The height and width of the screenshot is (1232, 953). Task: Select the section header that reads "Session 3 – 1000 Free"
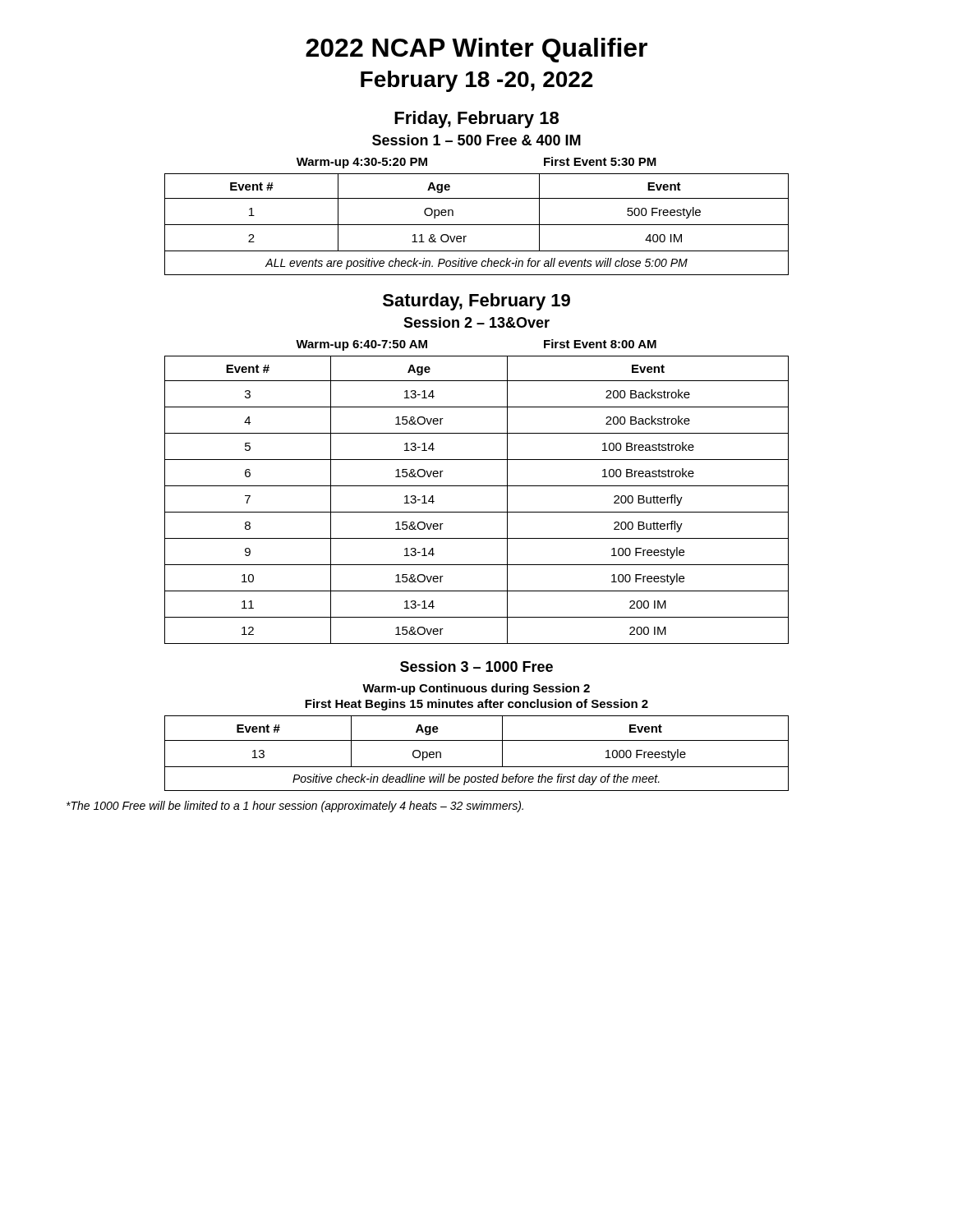point(476,667)
